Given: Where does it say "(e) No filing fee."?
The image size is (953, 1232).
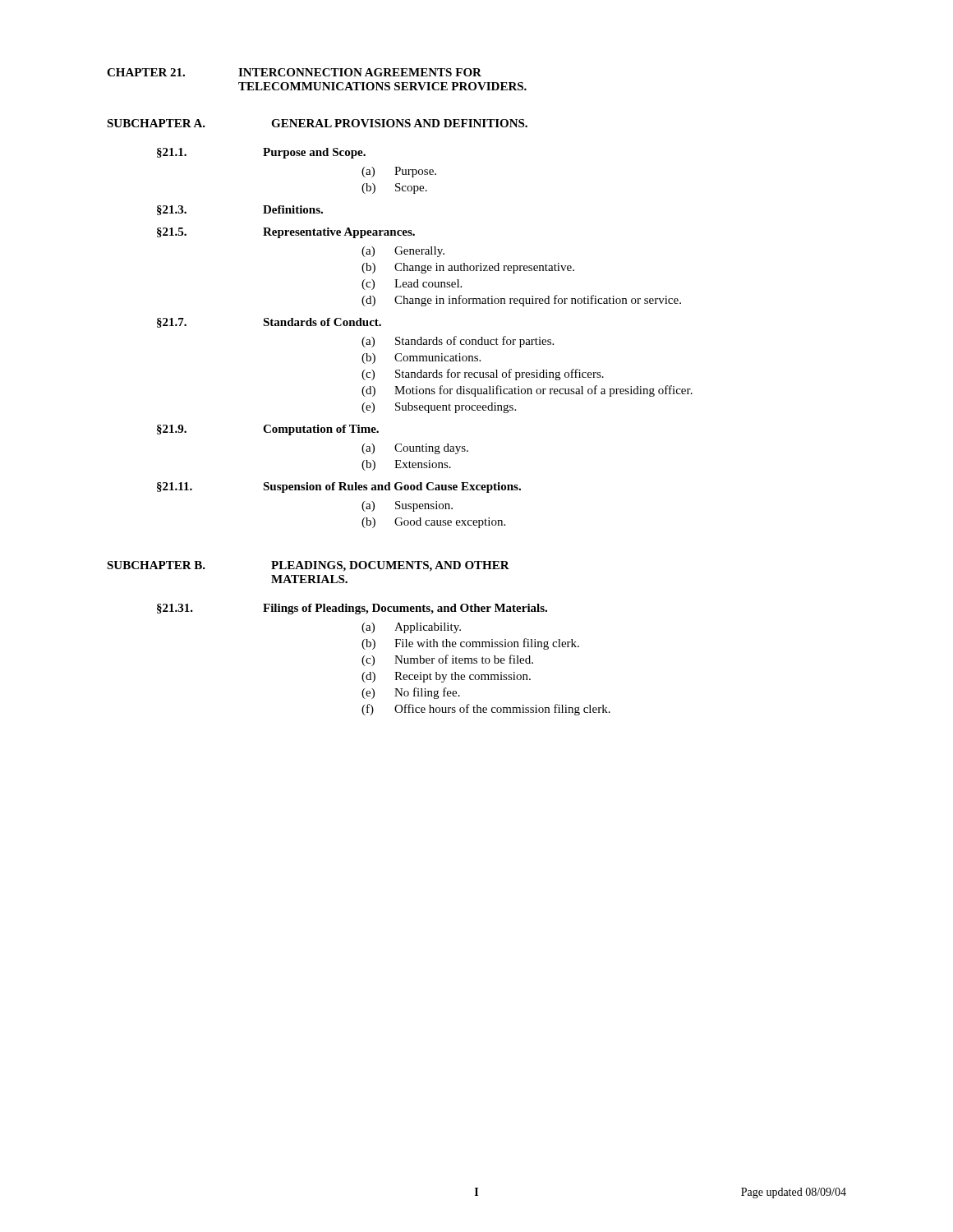Looking at the screenshot, I should [411, 693].
